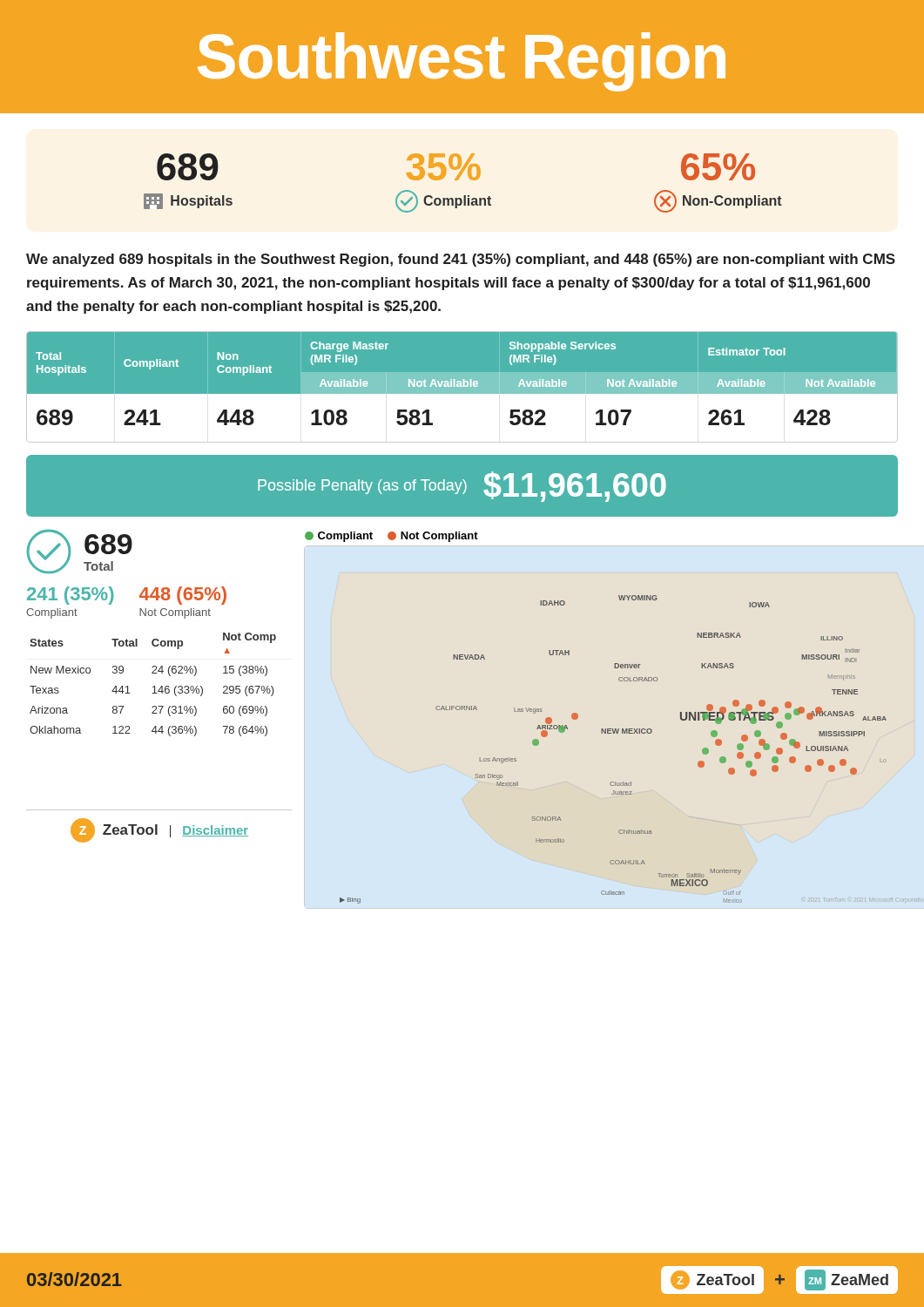Locate the table with the text "Estimator Tool"
Image resolution: width=924 pixels, height=1307 pixels.
pyautogui.click(x=462, y=386)
